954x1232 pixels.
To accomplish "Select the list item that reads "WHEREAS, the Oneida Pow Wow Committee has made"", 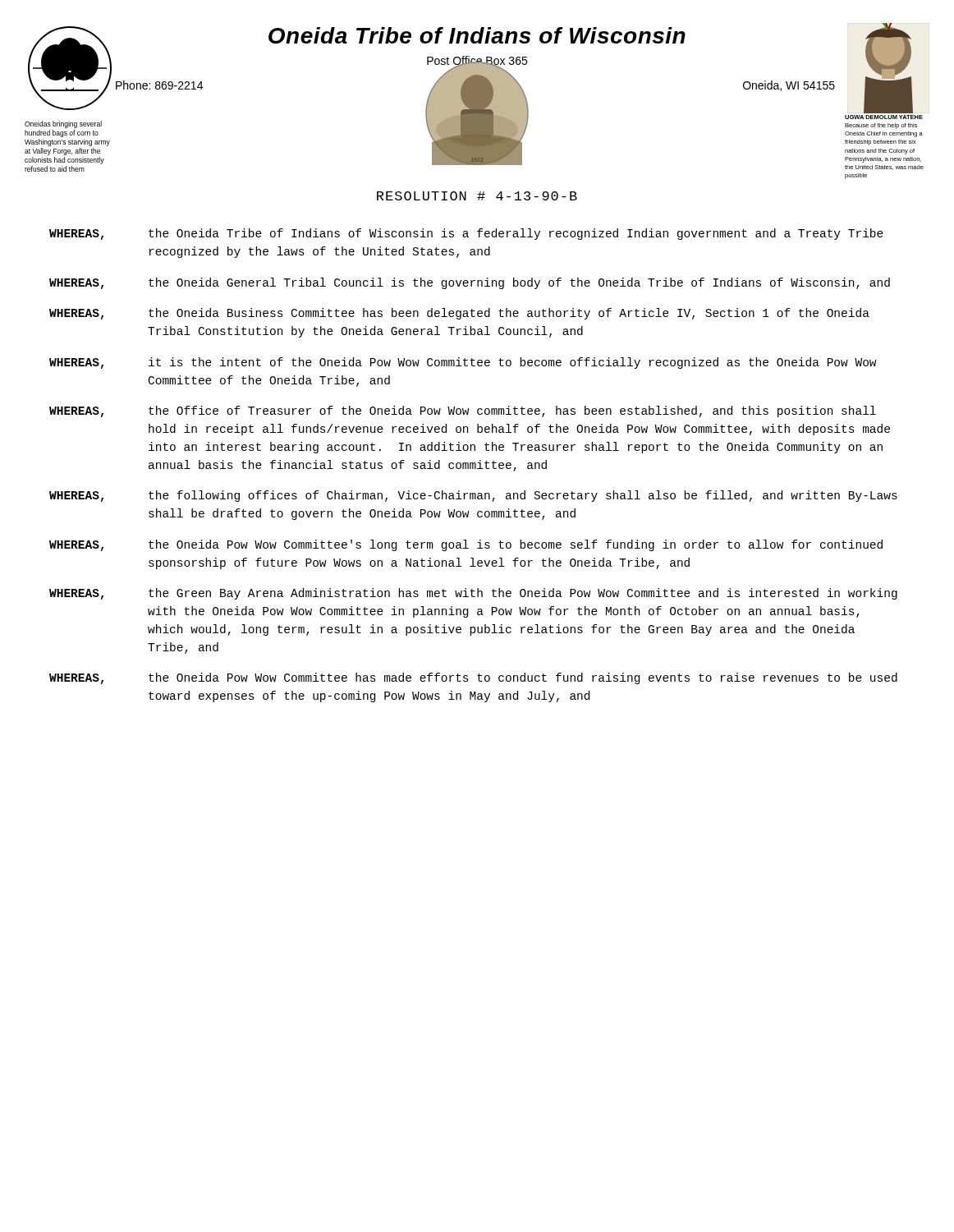I will click(x=477, y=688).
